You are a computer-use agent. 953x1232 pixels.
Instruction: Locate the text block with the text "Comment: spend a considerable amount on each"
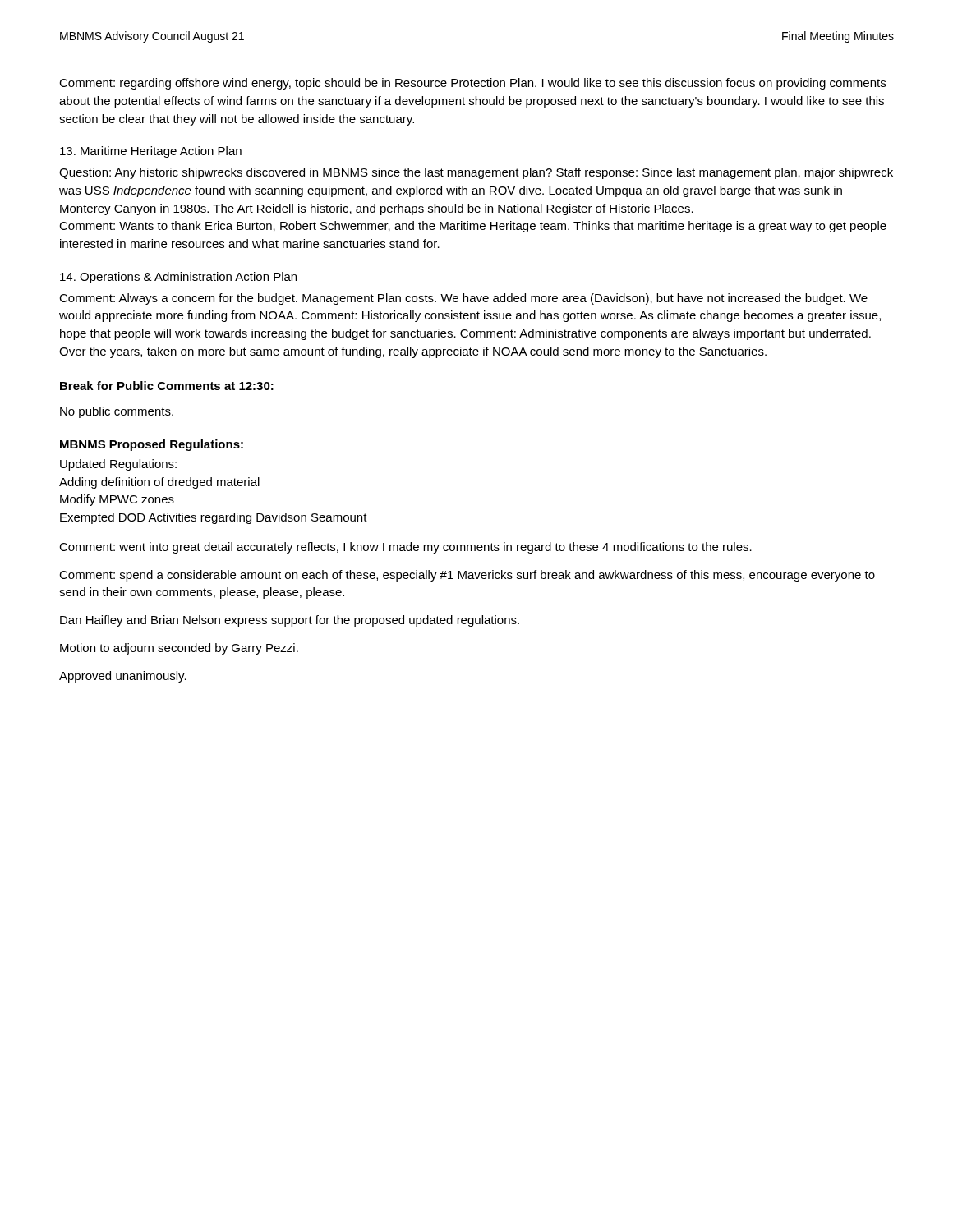pos(476,583)
